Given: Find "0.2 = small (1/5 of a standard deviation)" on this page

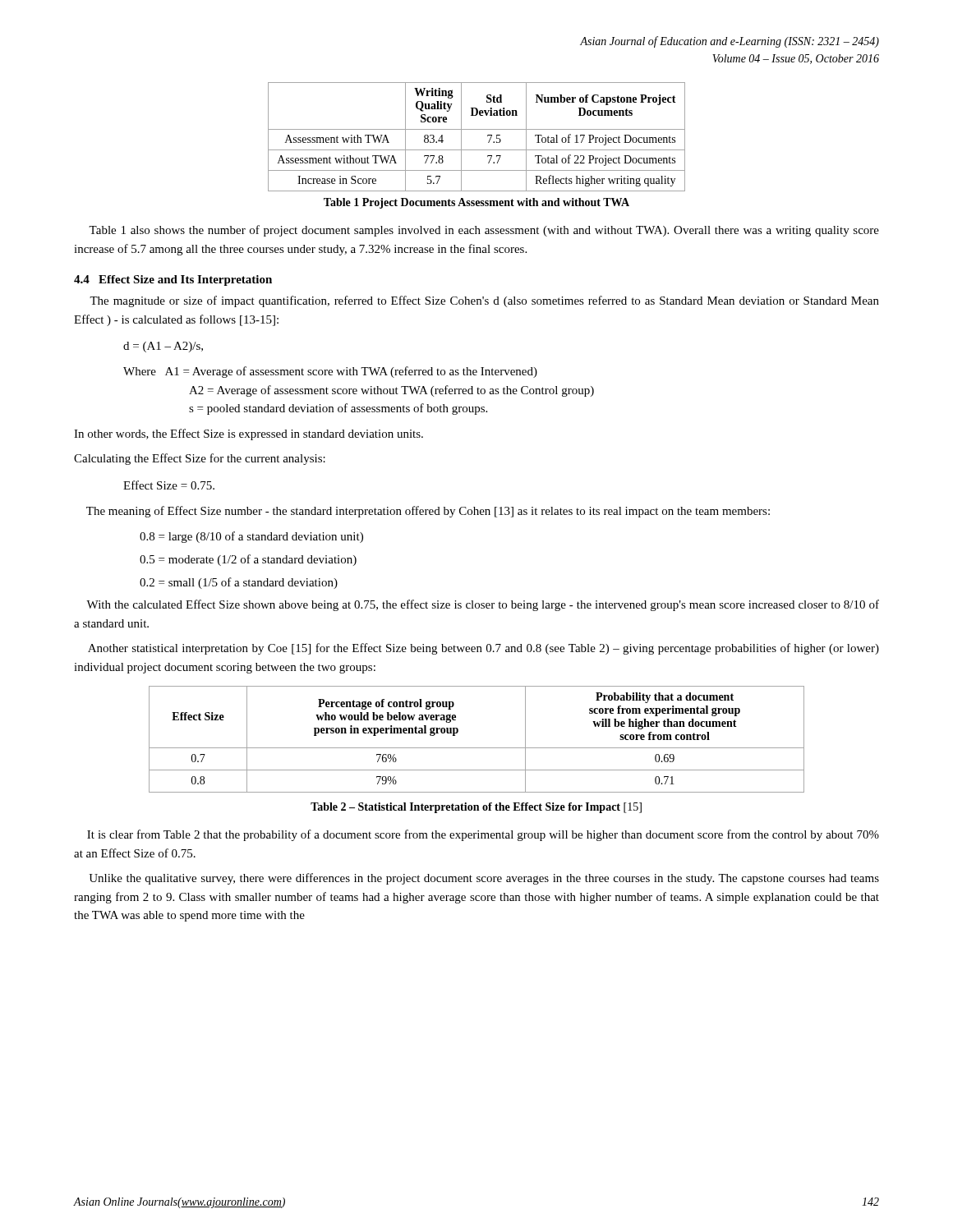Looking at the screenshot, I should 239,582.
